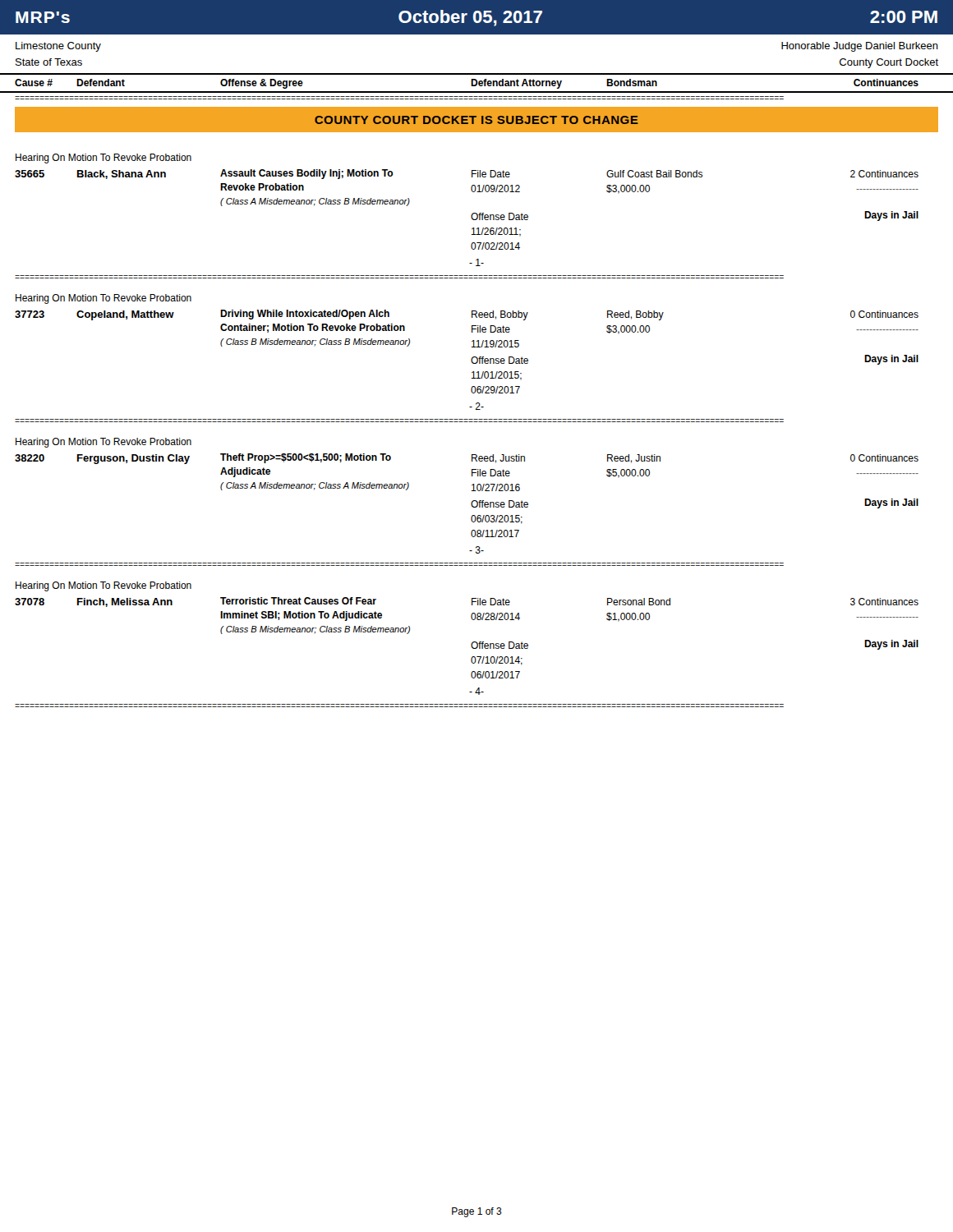Click on the passage starting "Limestone County State of Texas"
This screenshot has height=1232, width=953.
tap(58, 54)
